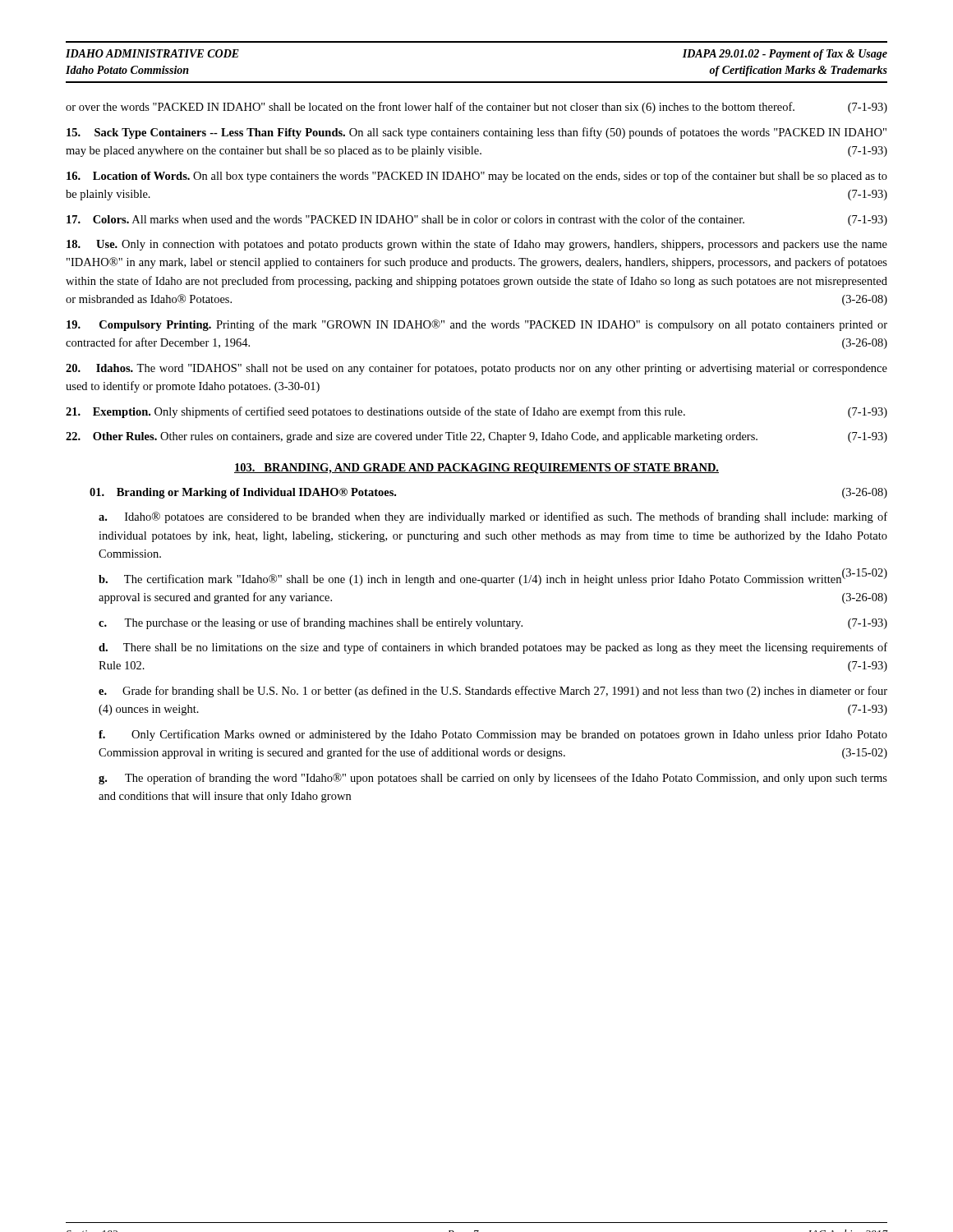
Task: Click on the section header with the text "103. BRANDING, AND GRADE AND PACKAGING REQUIREMENTS OF"
Action: (x=476, y=467)
